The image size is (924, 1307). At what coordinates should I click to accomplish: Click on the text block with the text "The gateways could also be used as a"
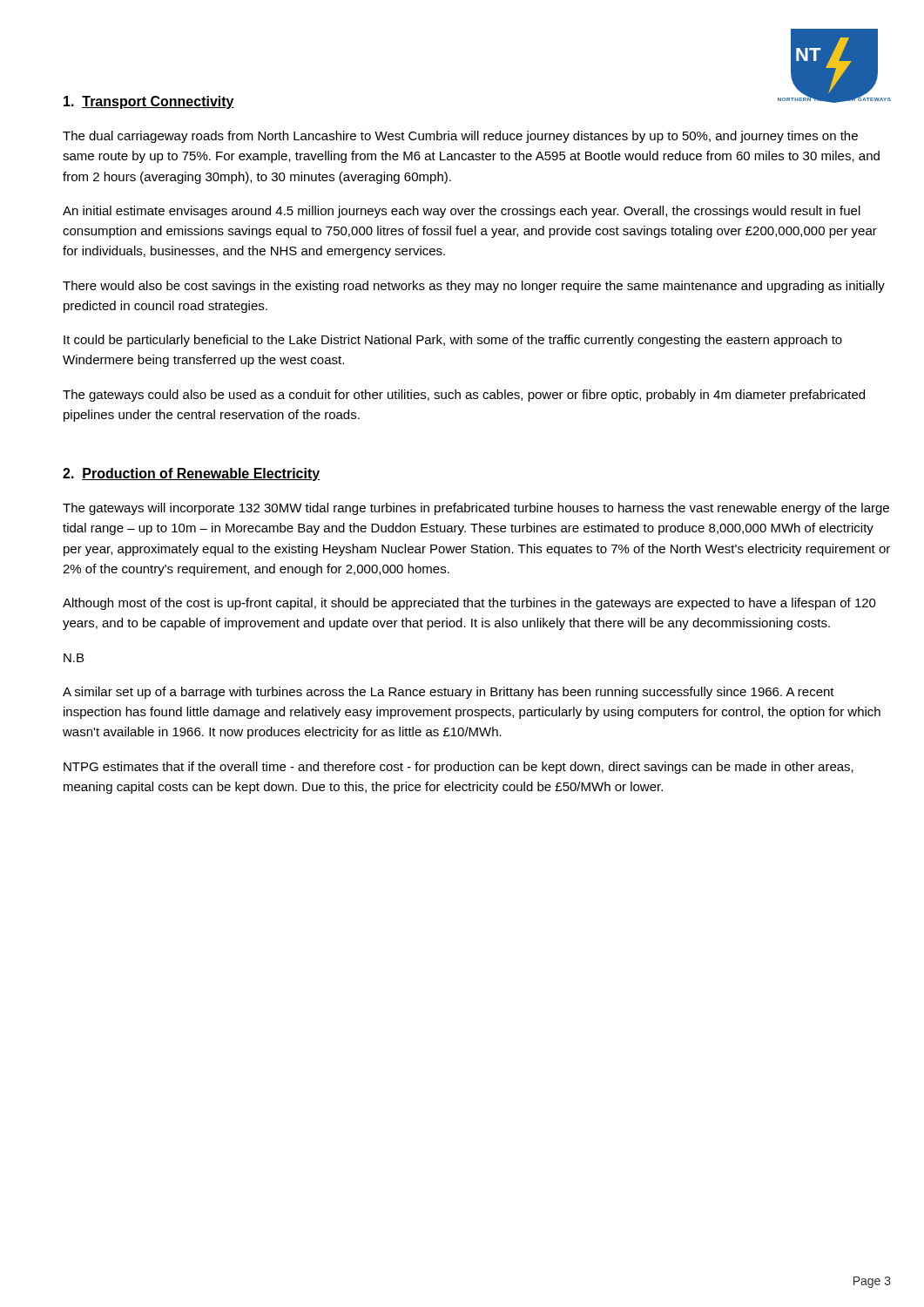click(477, 404)
